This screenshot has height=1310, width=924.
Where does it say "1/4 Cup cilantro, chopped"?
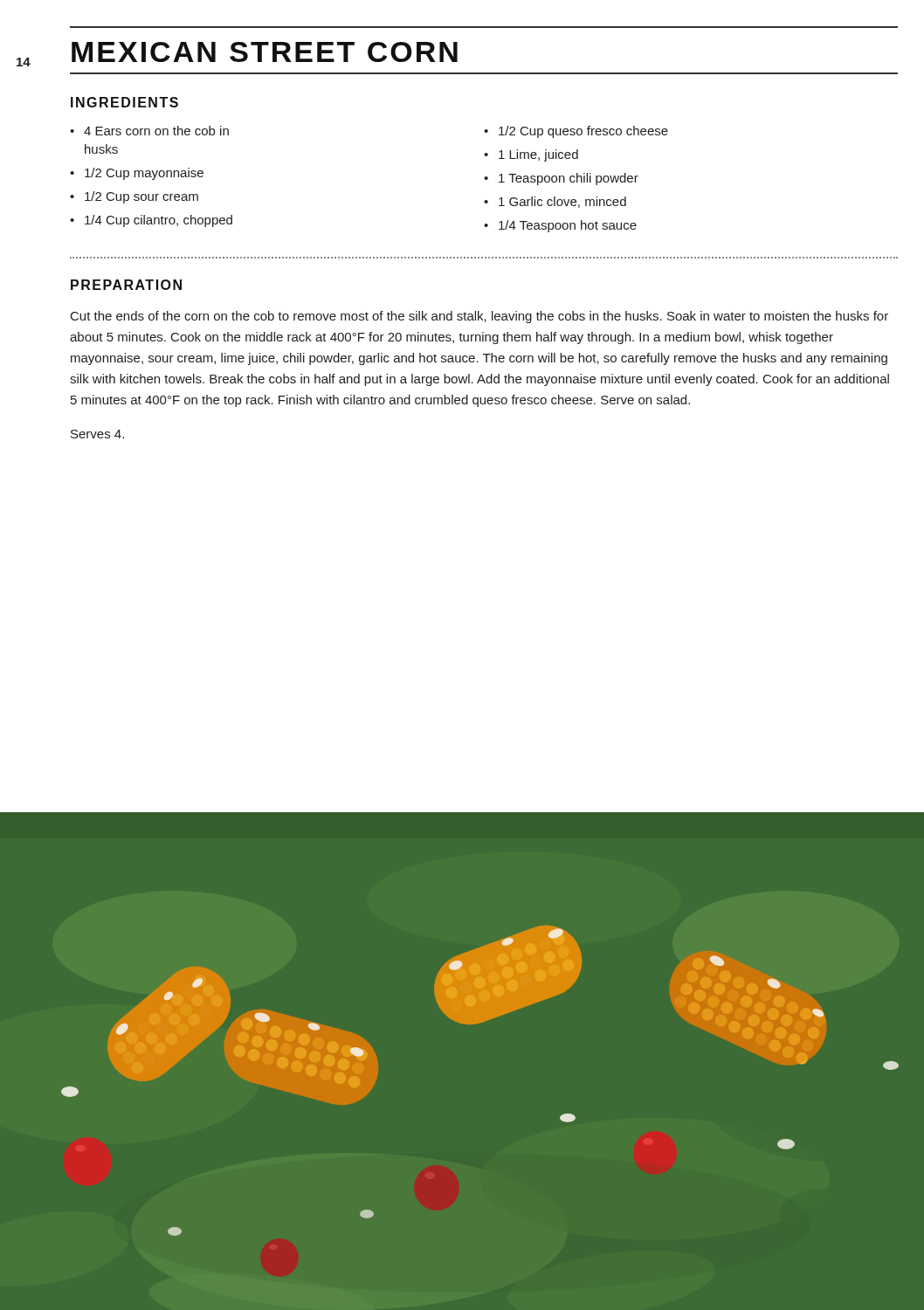click(158, 220)
